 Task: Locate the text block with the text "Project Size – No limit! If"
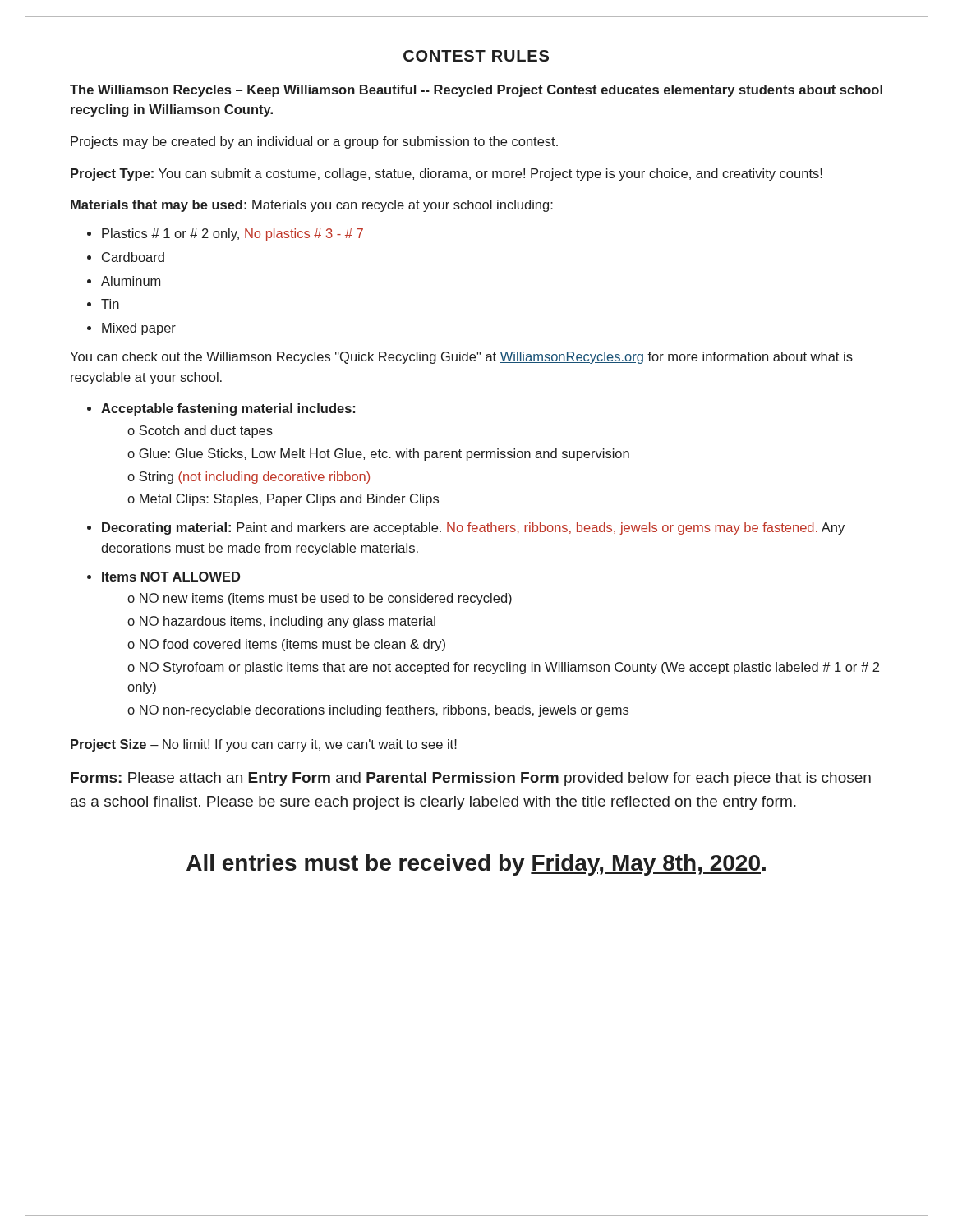tap(264, 744)
